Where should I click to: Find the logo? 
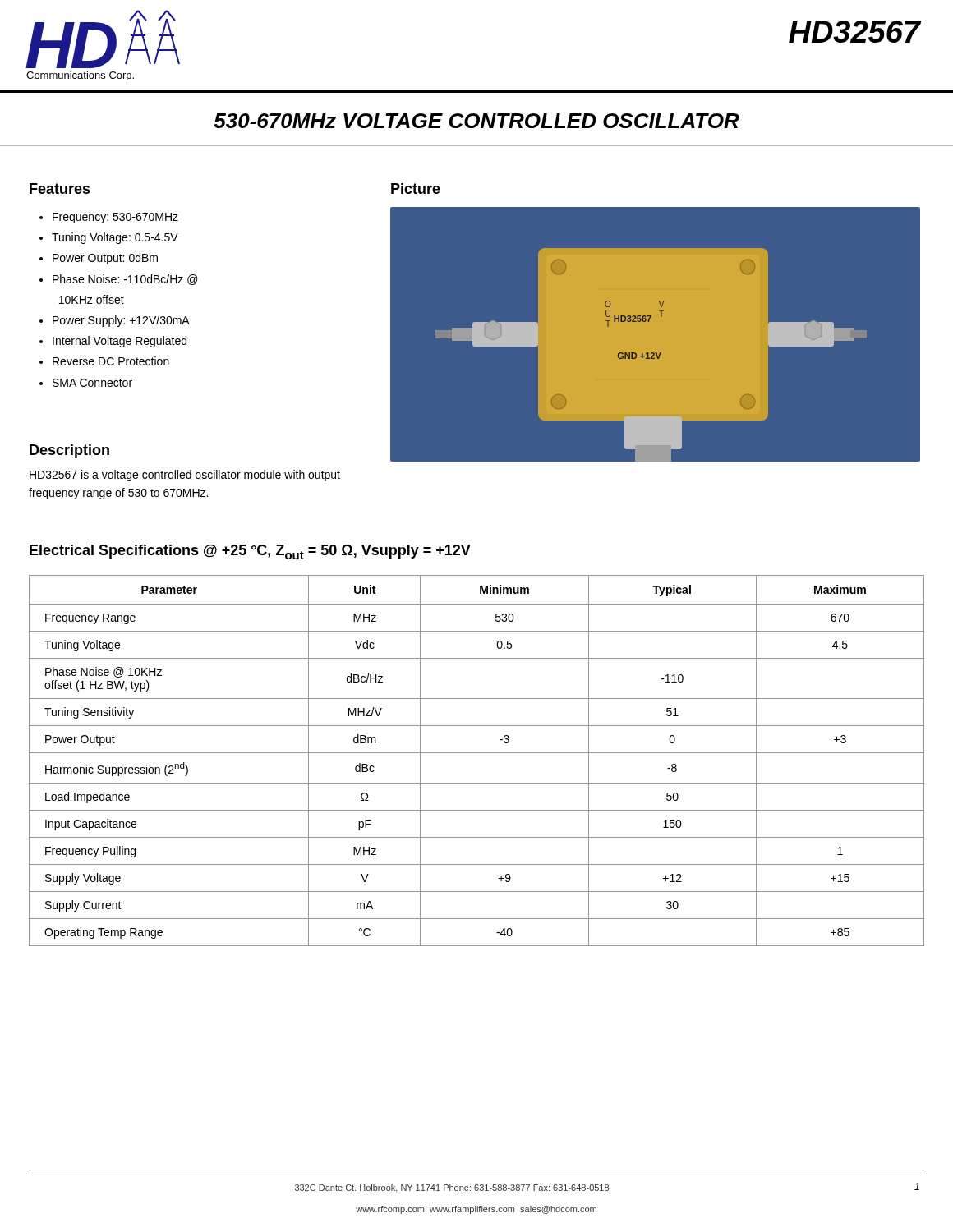tap(115, 45)
